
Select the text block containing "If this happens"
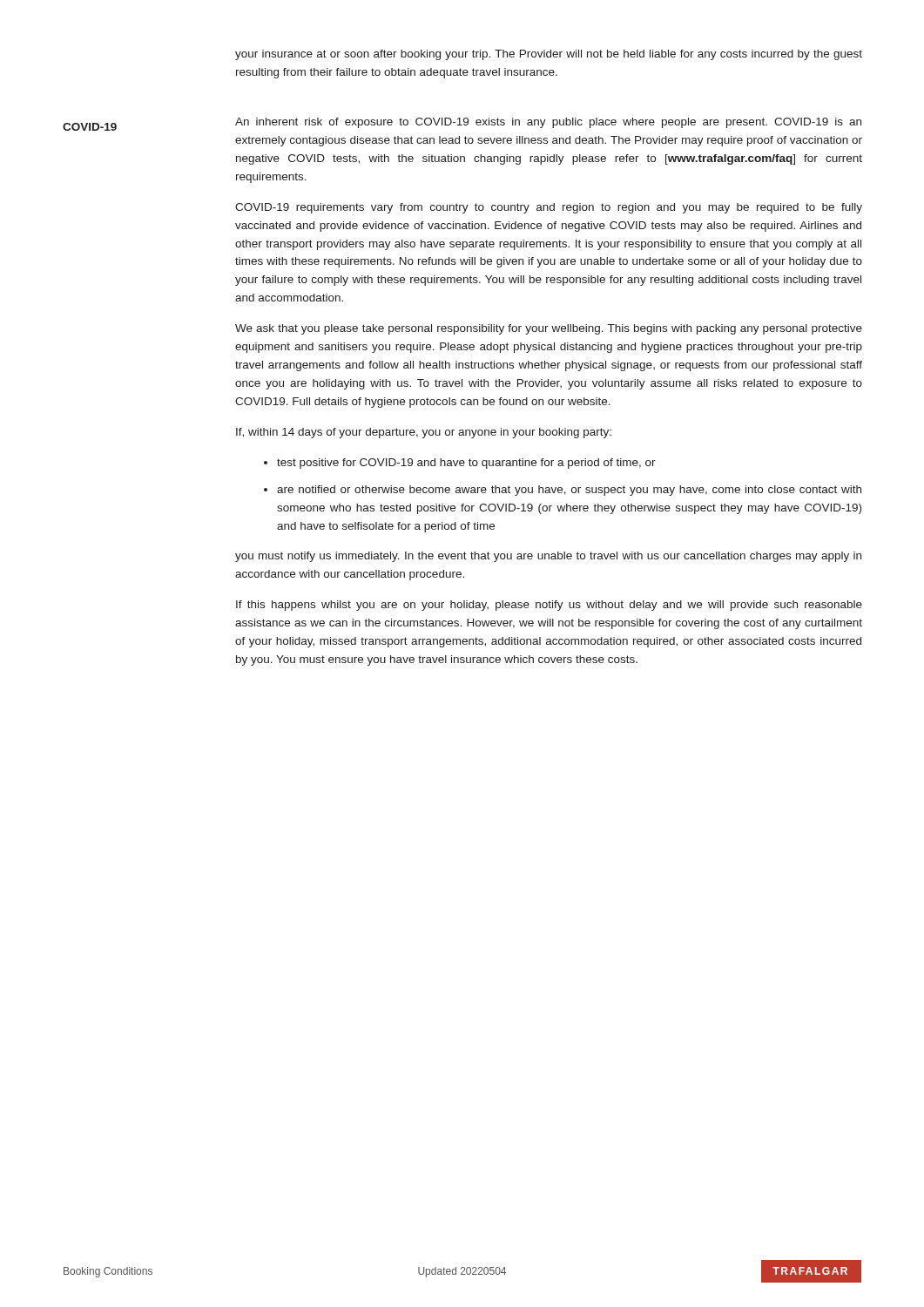[549, 633]
